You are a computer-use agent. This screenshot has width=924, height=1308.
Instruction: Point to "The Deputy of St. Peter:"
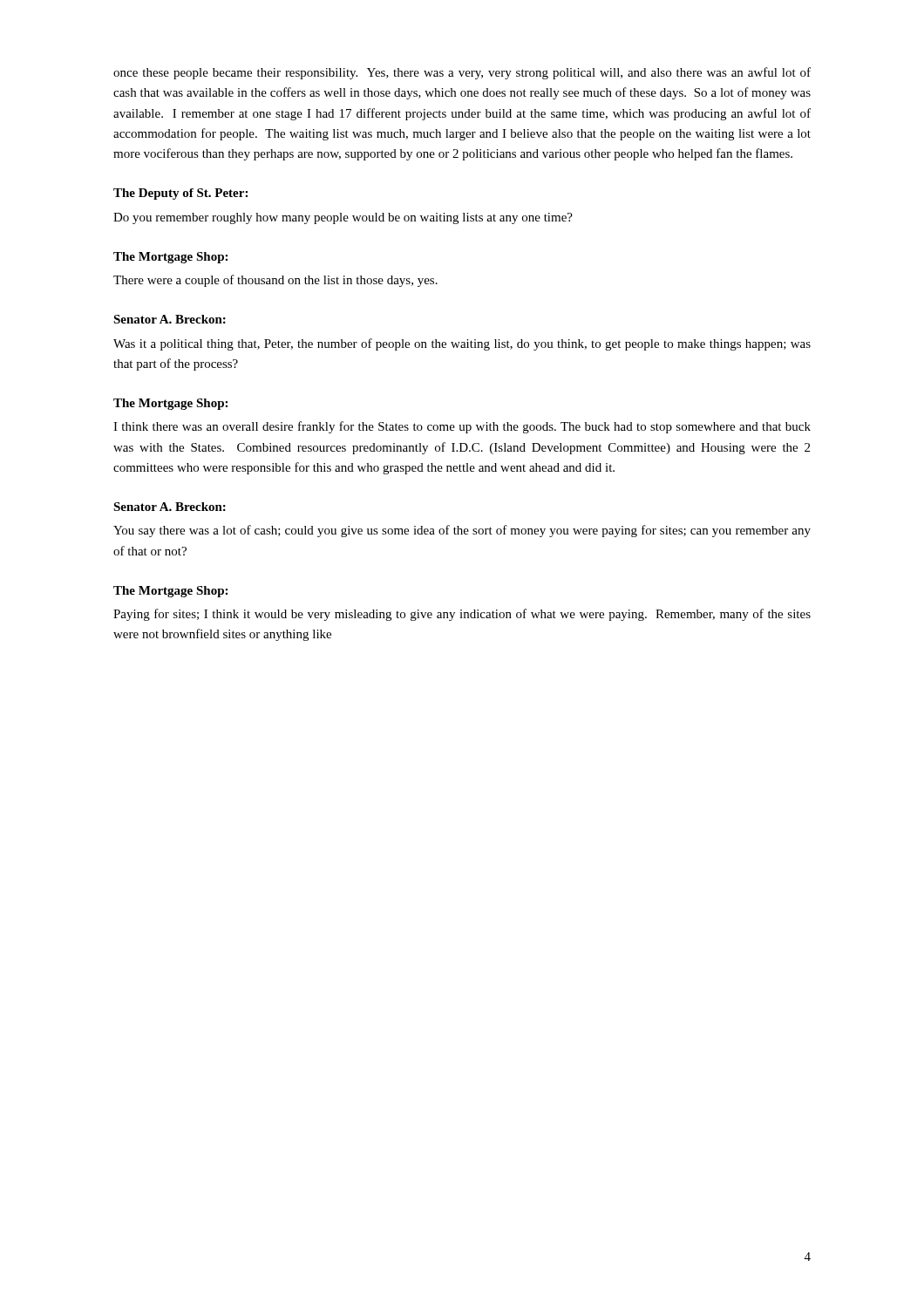[x=180, y=194]
